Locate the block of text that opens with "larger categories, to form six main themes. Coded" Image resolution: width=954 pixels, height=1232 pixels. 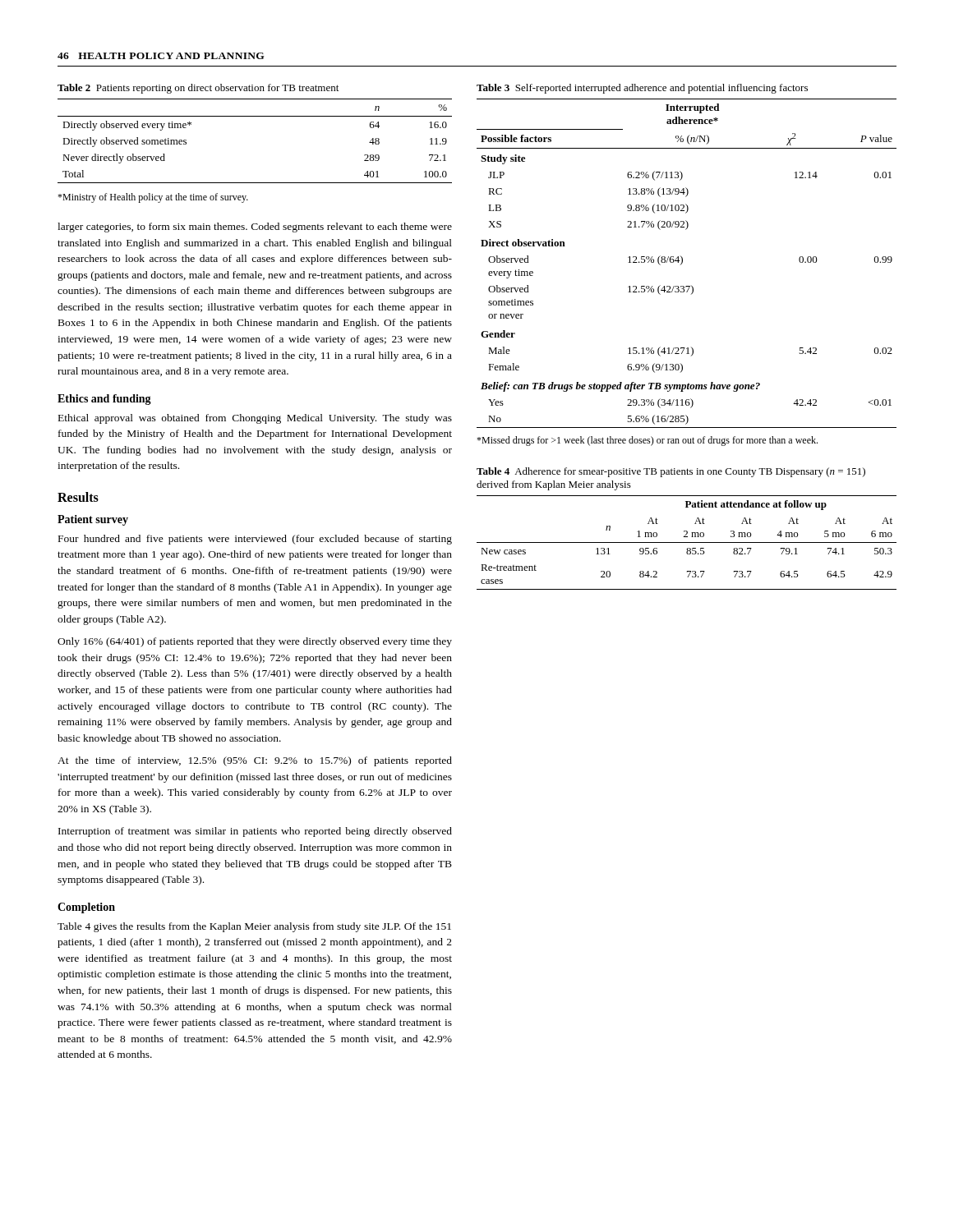255,299
